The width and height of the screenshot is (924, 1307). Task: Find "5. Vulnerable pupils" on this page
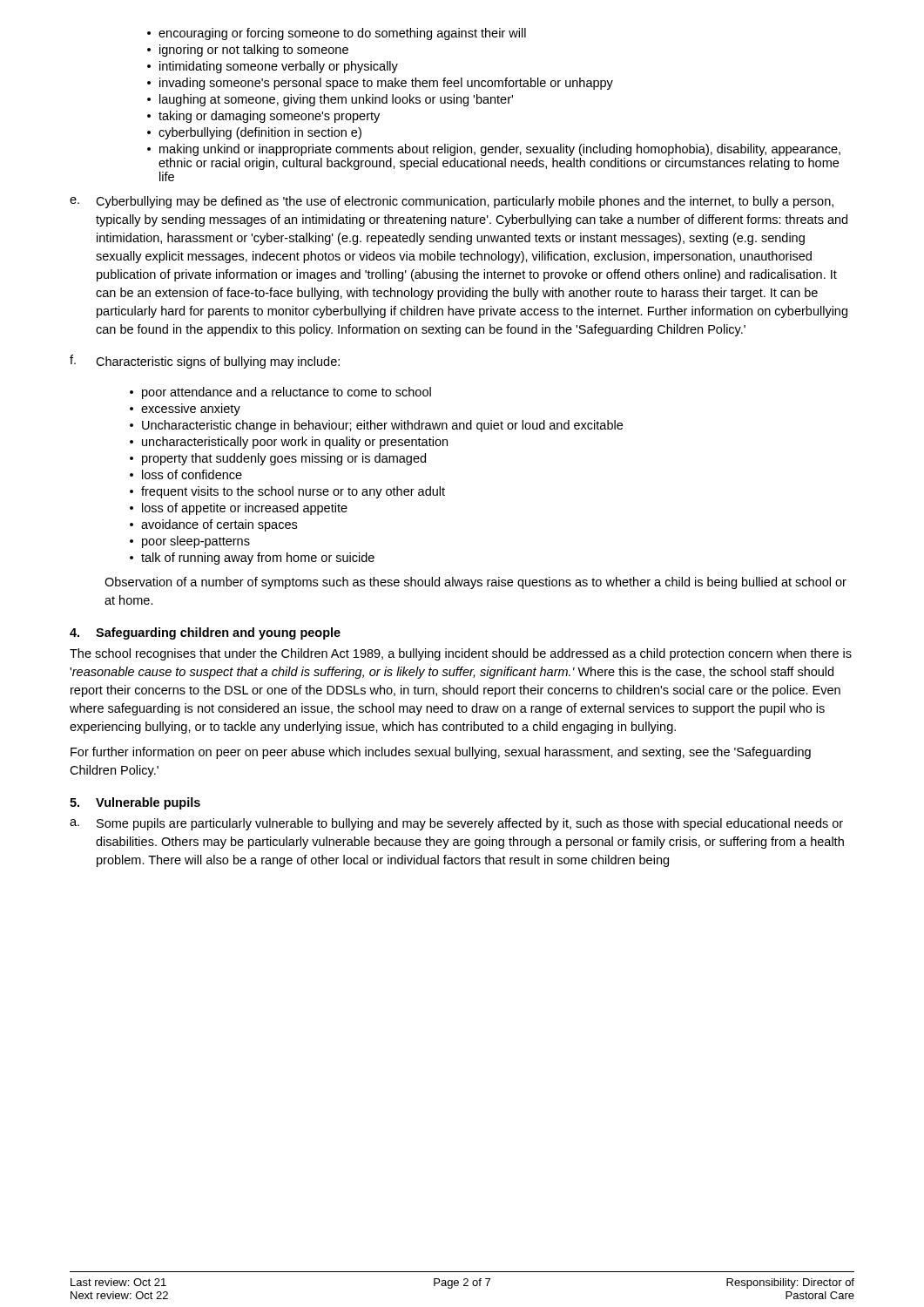pos(135,803)
